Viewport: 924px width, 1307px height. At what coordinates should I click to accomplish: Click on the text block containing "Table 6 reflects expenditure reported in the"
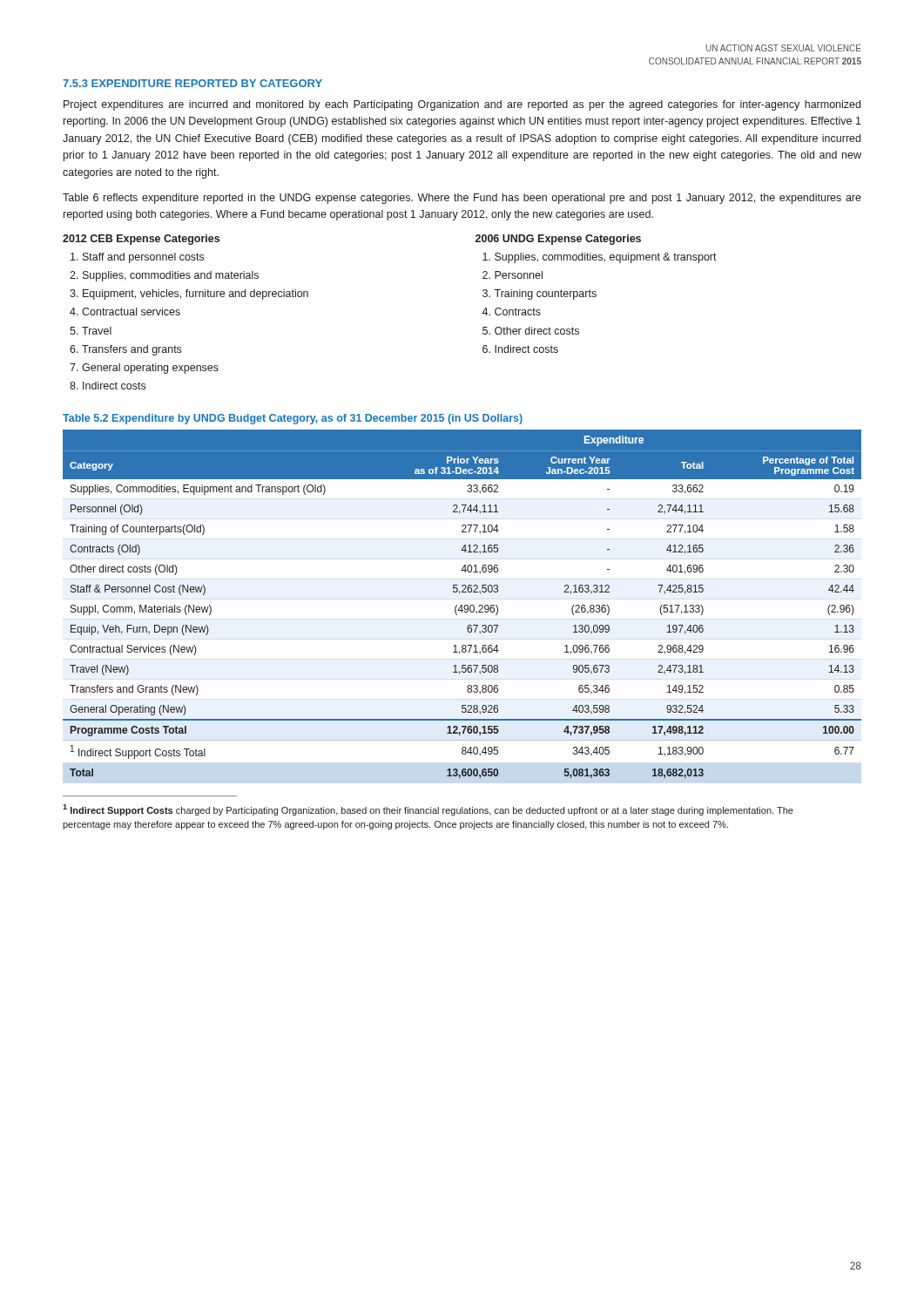point(462,206)
